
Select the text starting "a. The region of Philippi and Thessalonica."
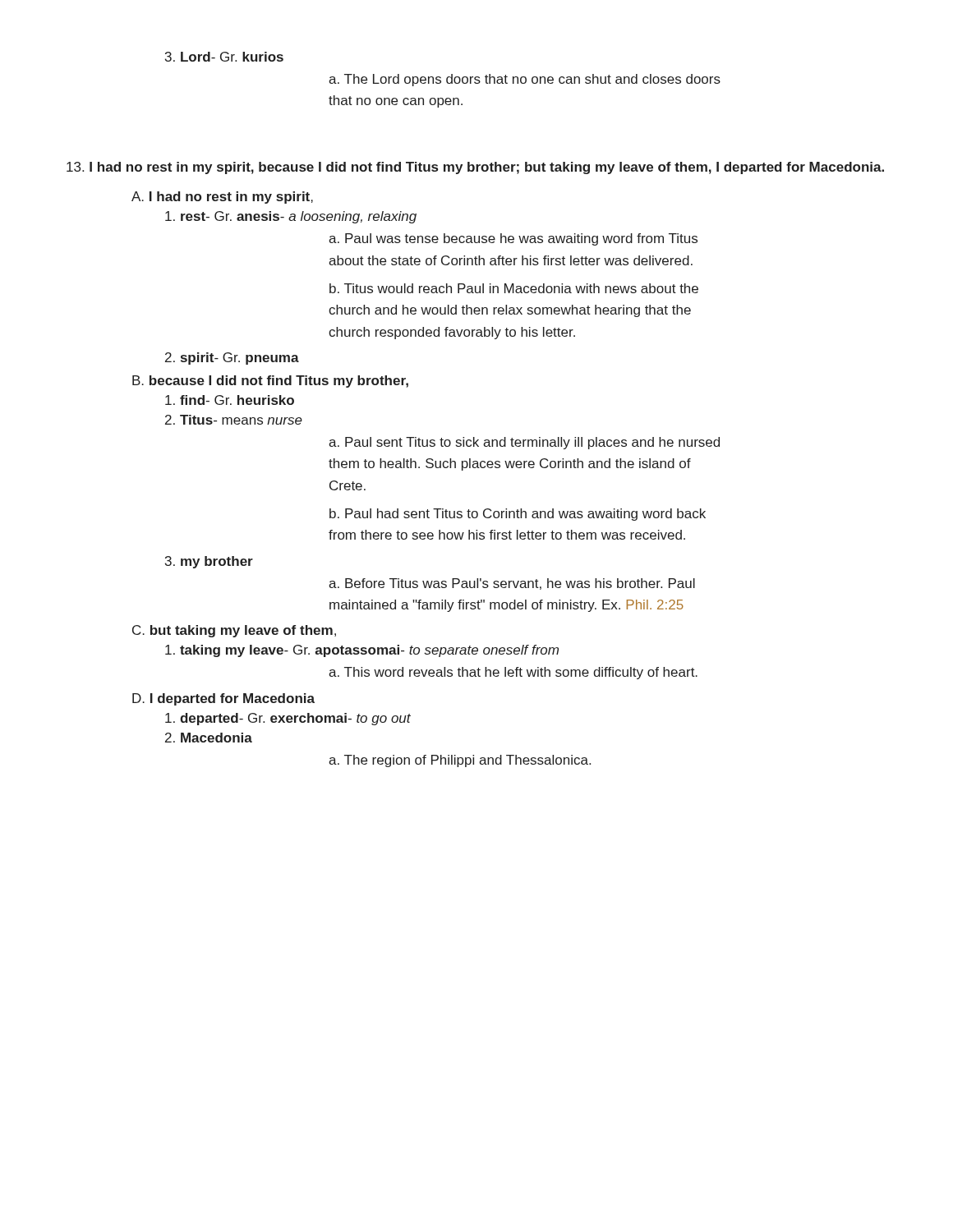pos(460,760)
